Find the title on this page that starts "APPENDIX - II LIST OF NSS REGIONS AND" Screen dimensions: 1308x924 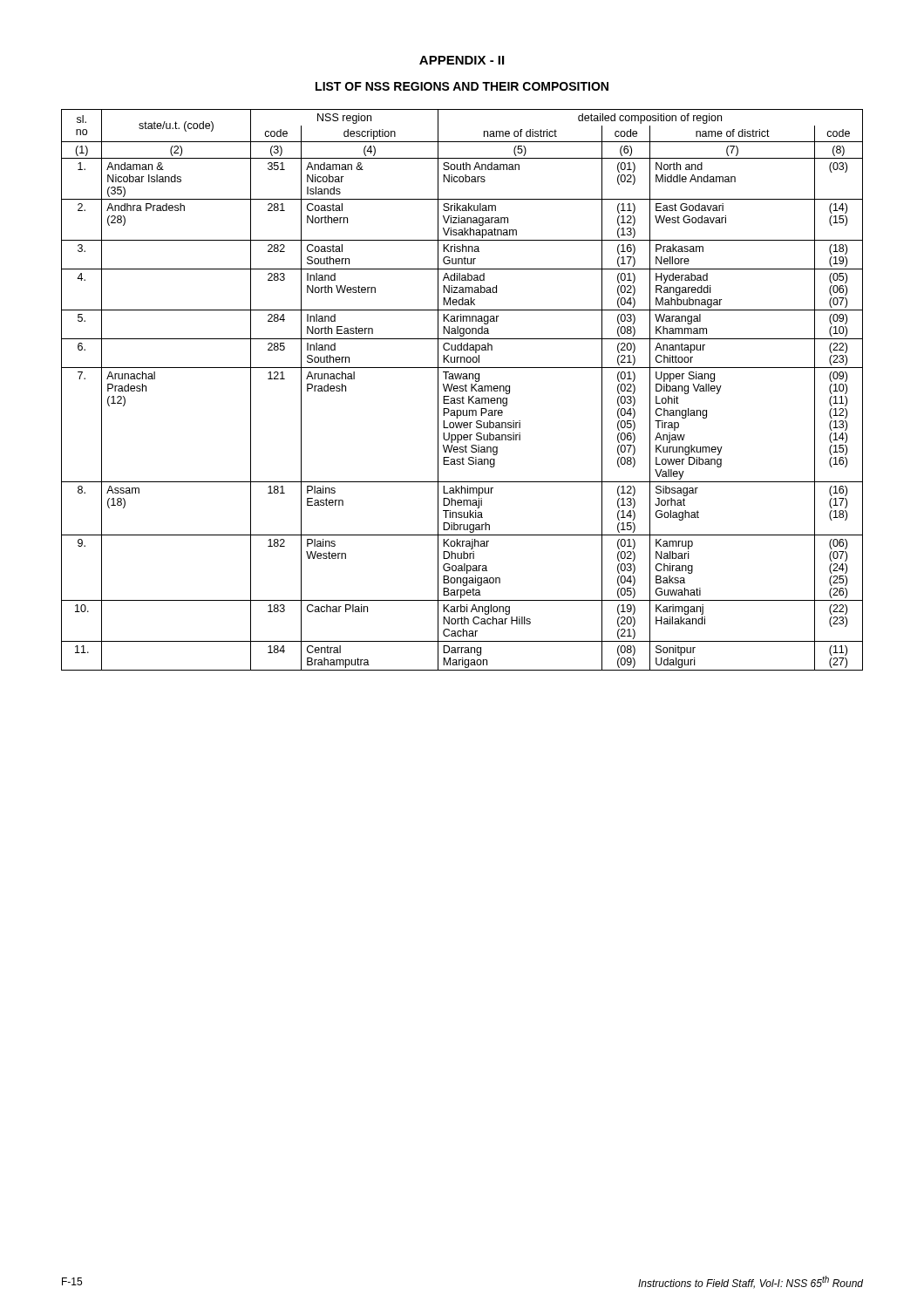tap(462, 73)
